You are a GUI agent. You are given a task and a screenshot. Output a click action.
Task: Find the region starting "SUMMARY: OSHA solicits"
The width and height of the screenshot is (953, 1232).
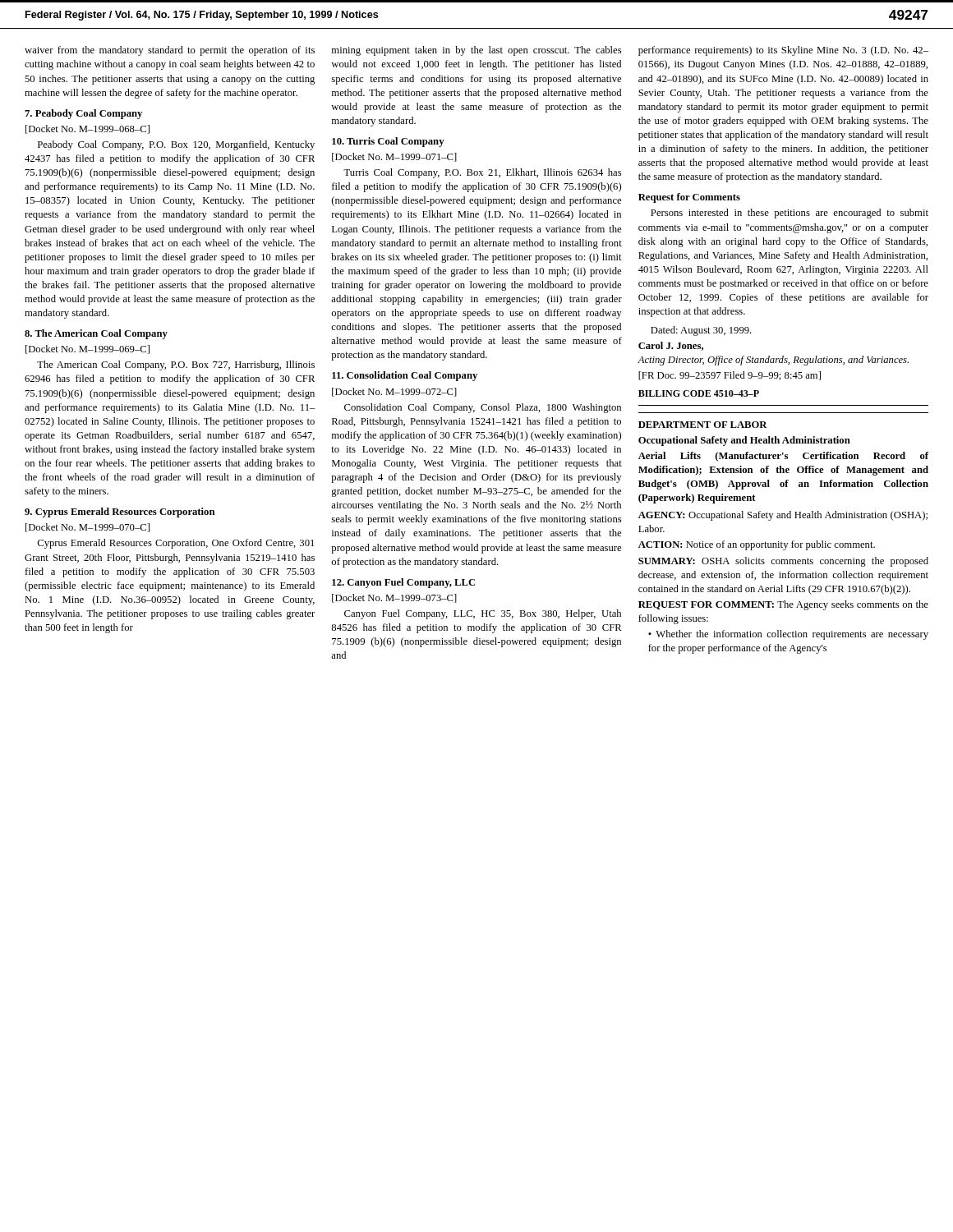click(783, 575)
